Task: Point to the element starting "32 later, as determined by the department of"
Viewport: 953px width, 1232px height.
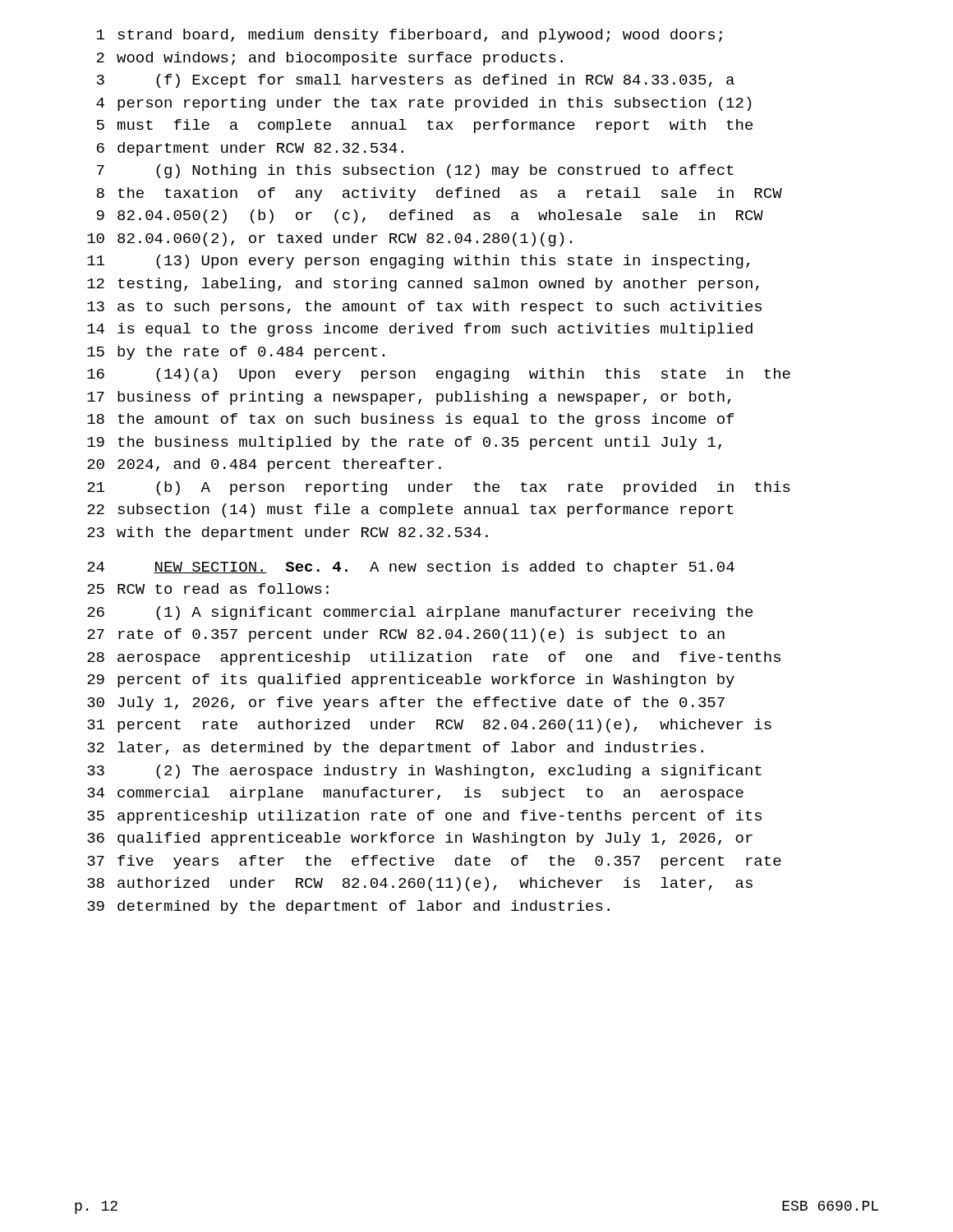Action: [476, 749]
